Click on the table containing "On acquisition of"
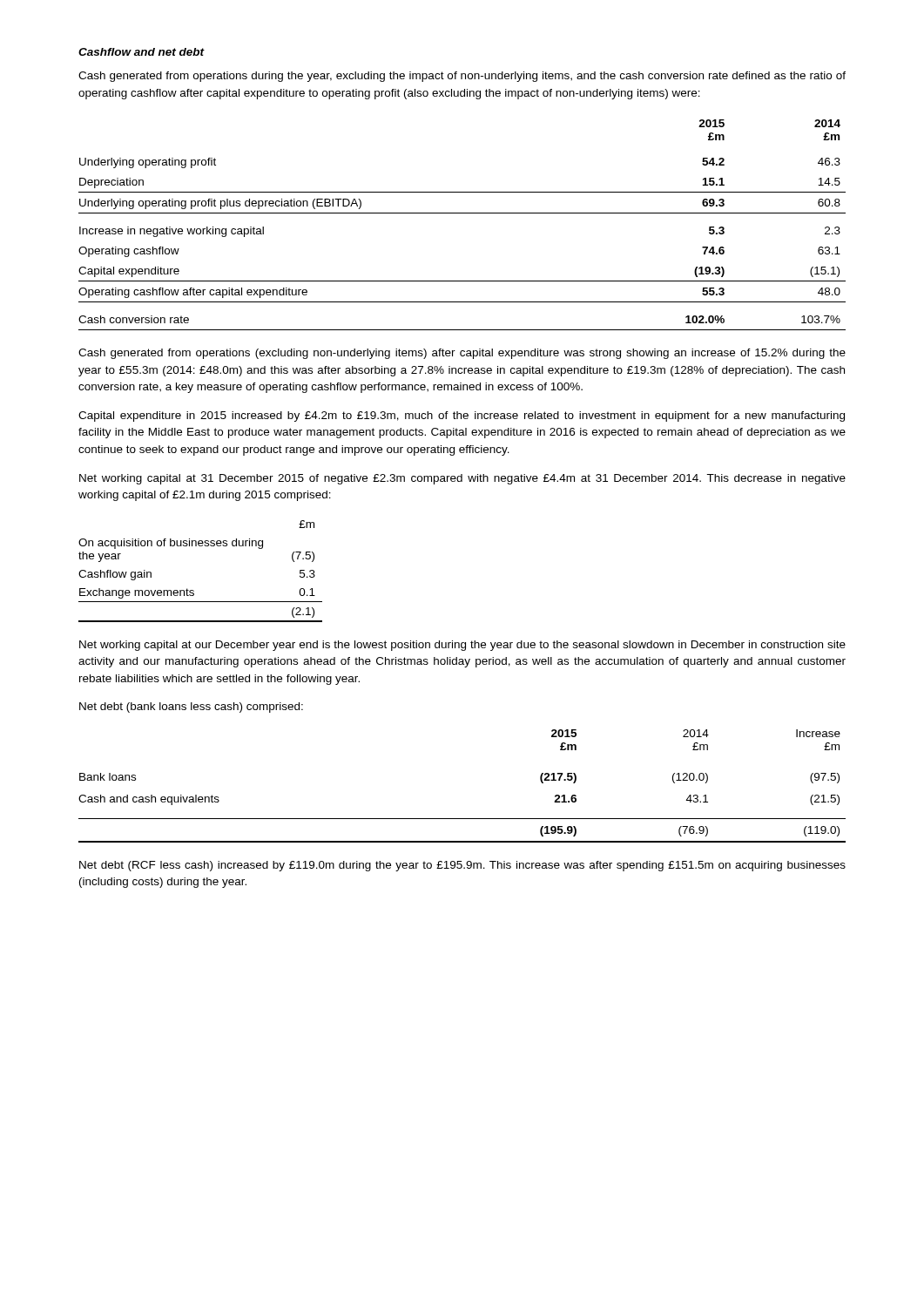 tap(462, 568)
